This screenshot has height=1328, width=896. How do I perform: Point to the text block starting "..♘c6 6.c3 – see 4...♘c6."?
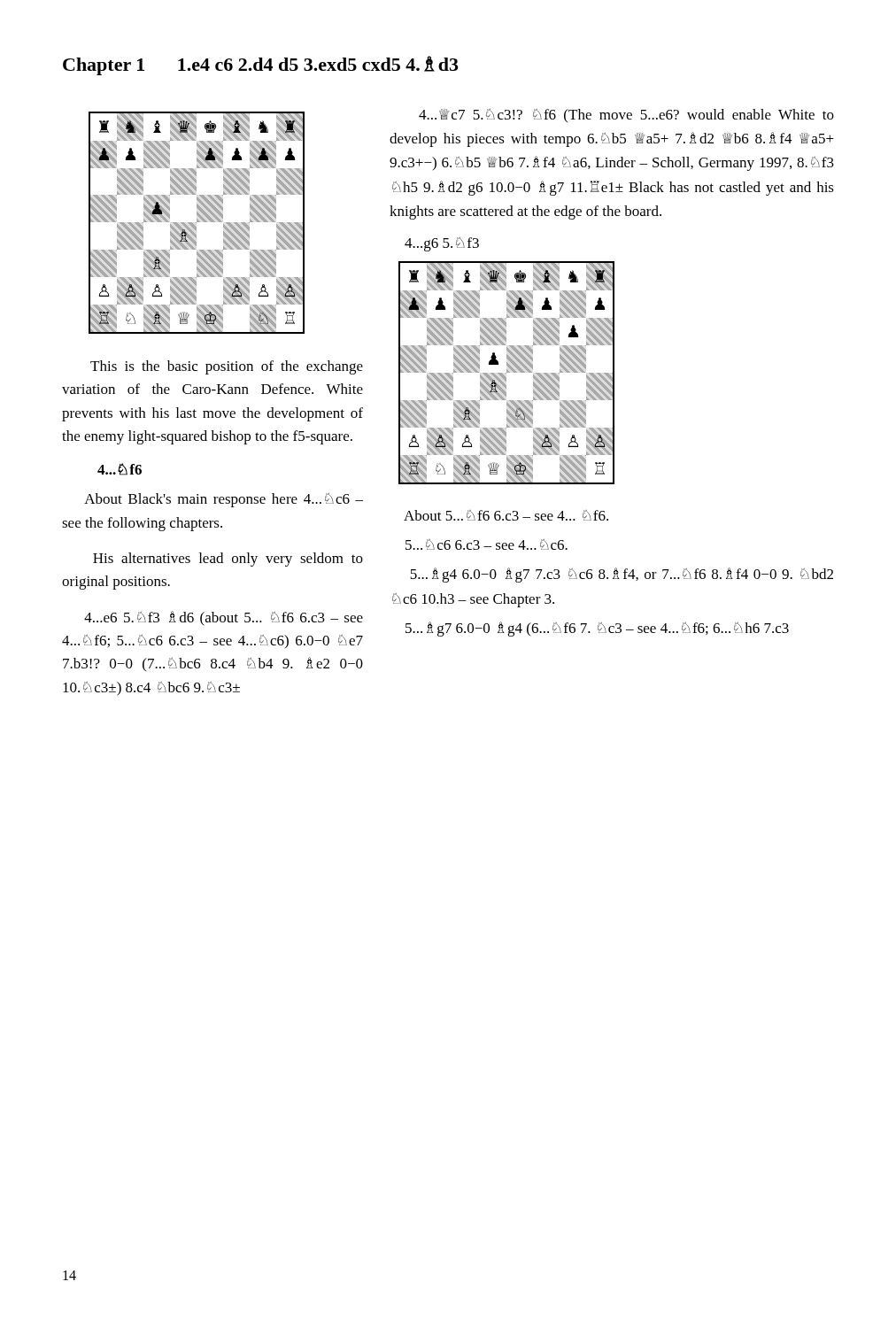pyautogui.click(x=479, y=545)
